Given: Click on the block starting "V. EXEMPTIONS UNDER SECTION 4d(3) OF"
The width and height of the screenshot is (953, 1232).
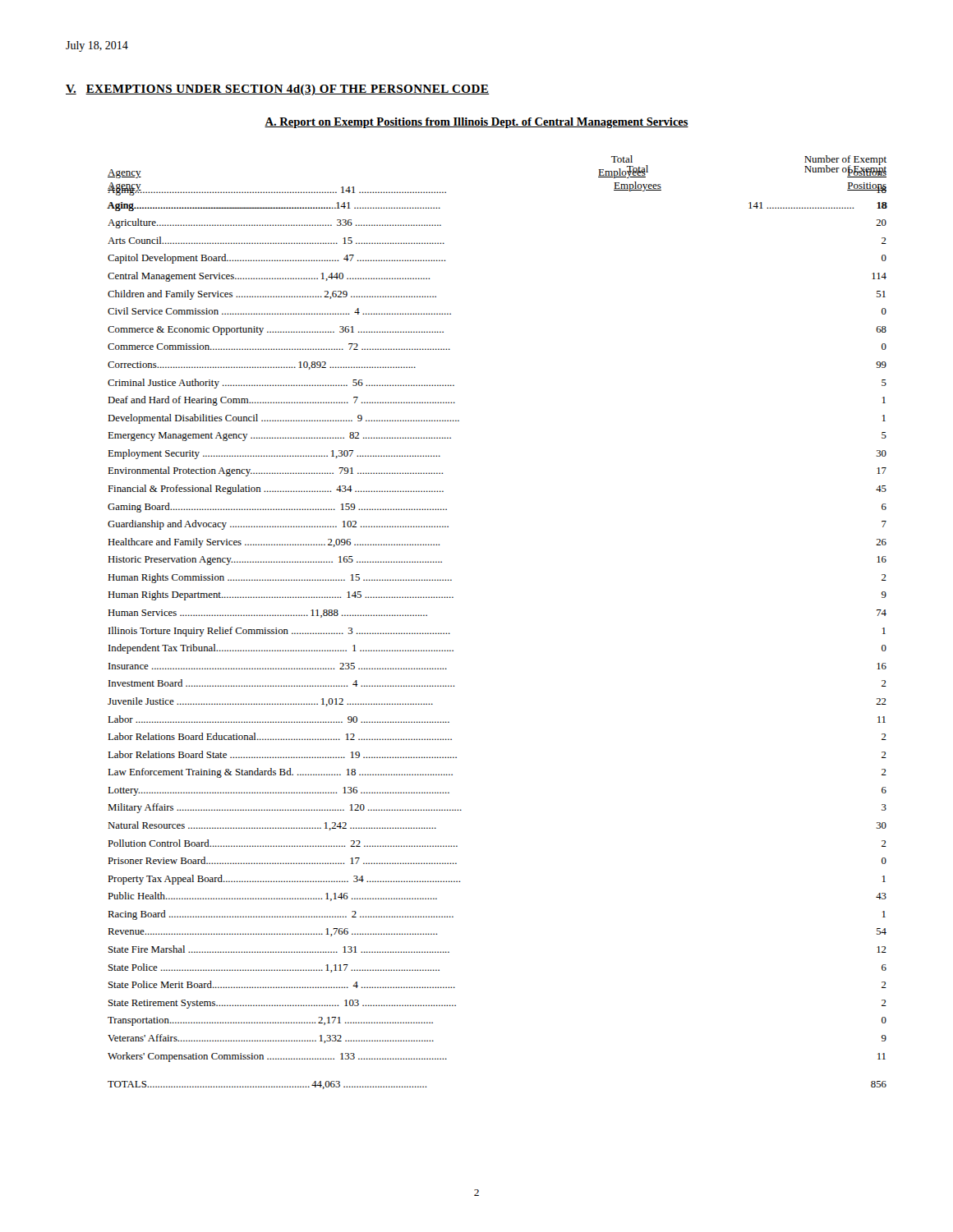Looking at the screenshot, I should pyautogui.click(x=277, y=89).
